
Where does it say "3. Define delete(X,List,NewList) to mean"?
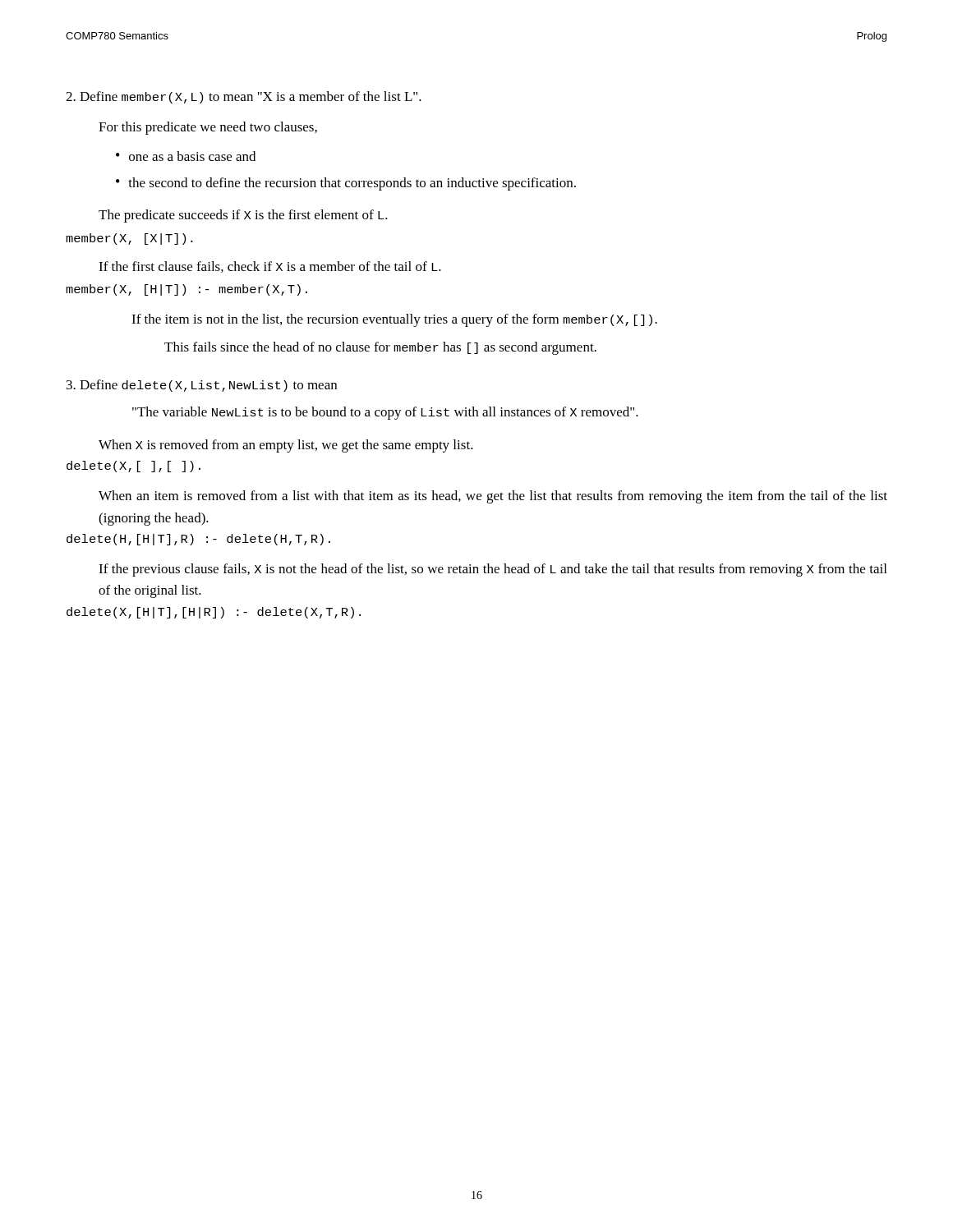[x=202, y=385]
